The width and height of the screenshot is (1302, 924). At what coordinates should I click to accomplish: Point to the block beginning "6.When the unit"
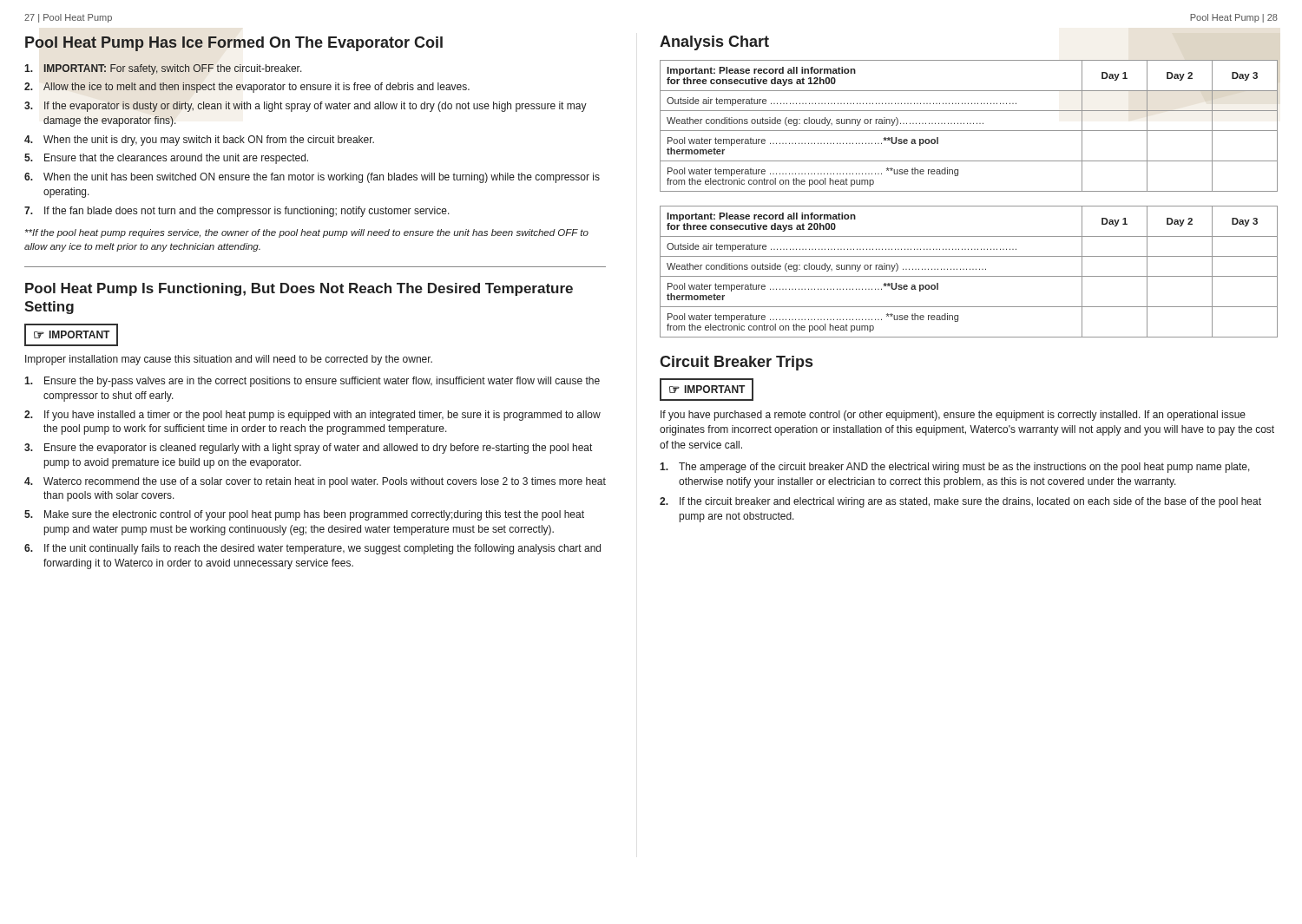(315, 185)
